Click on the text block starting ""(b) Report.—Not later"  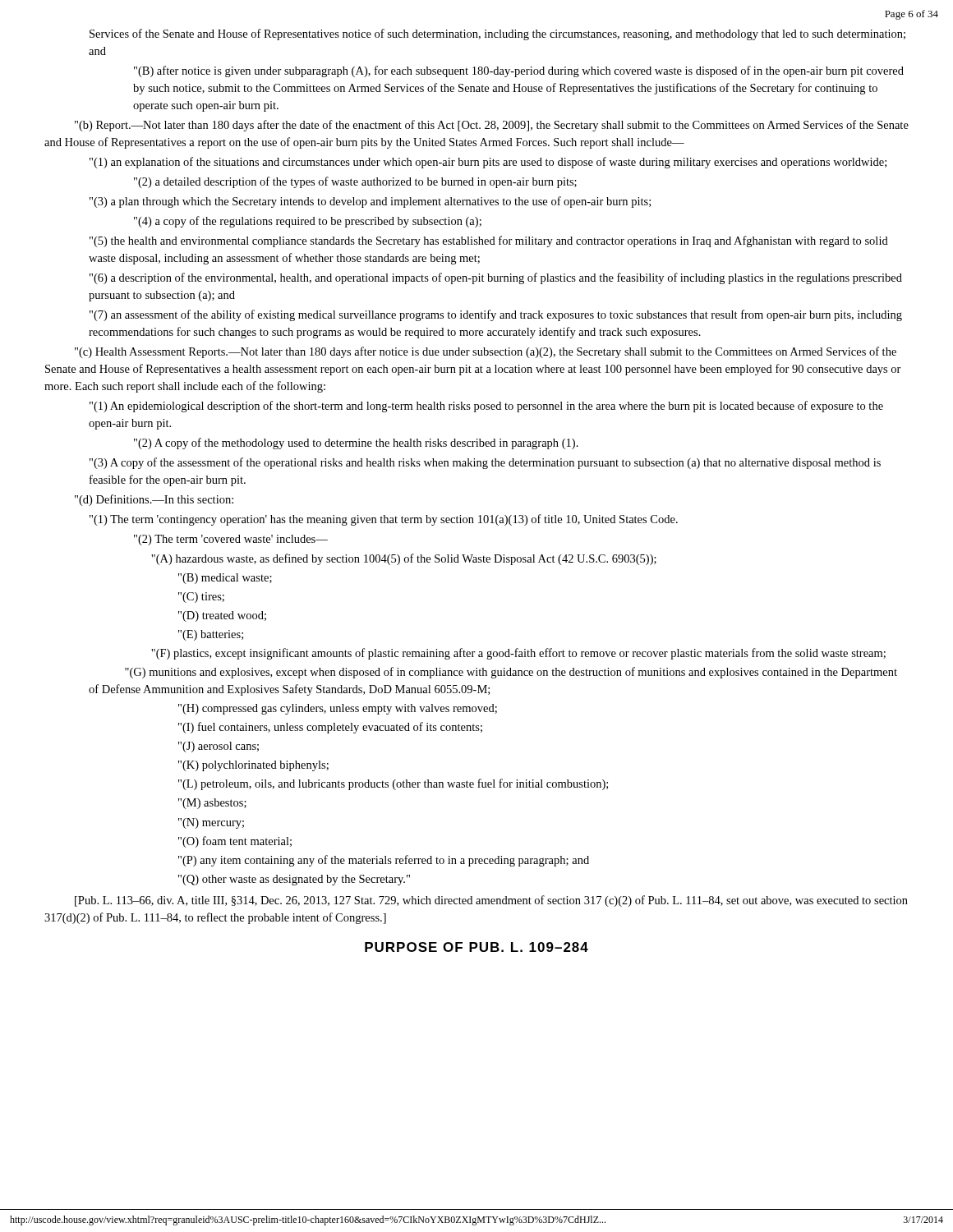476,133
